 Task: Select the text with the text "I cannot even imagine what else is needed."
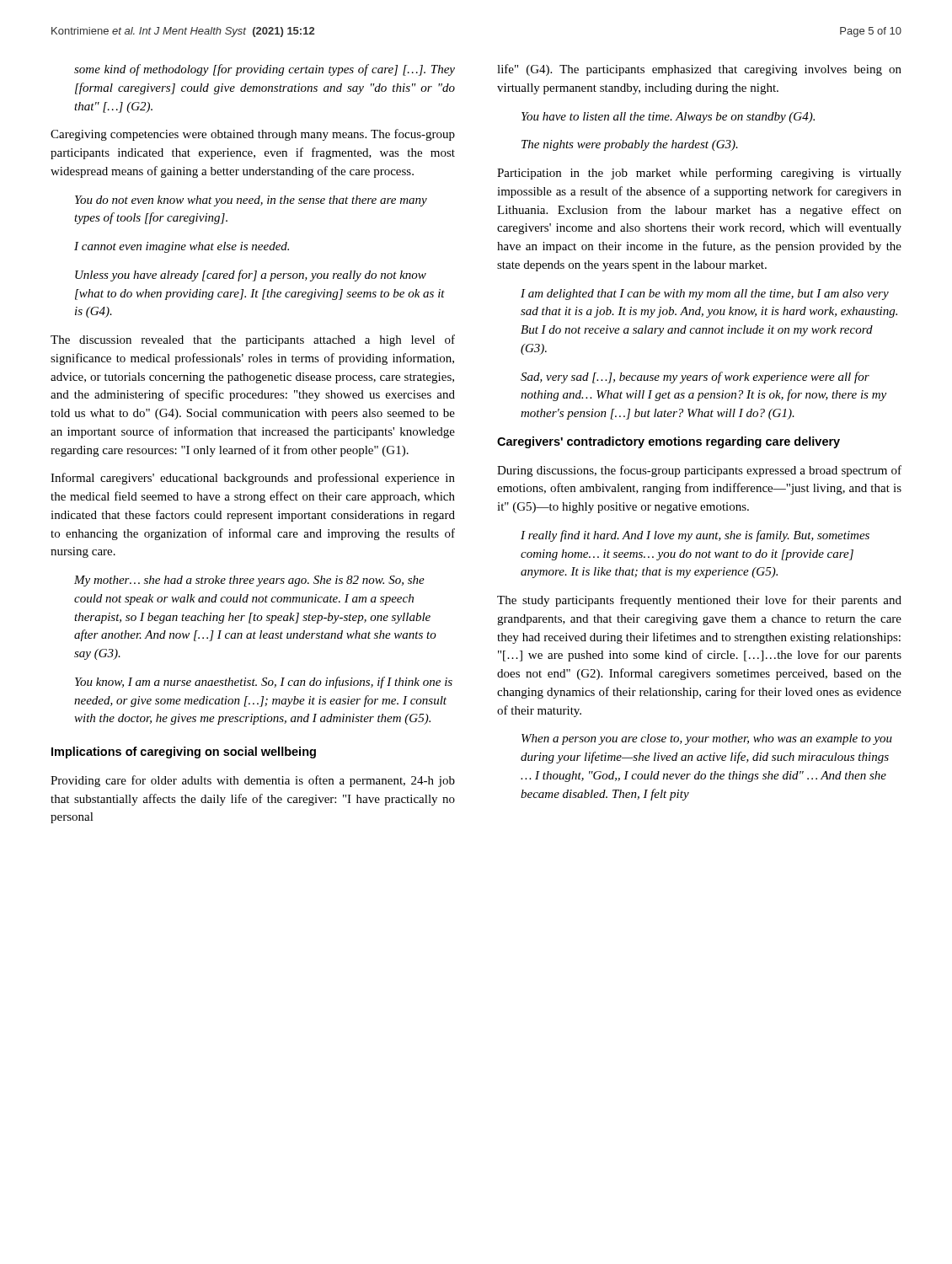tap(265, 247)
